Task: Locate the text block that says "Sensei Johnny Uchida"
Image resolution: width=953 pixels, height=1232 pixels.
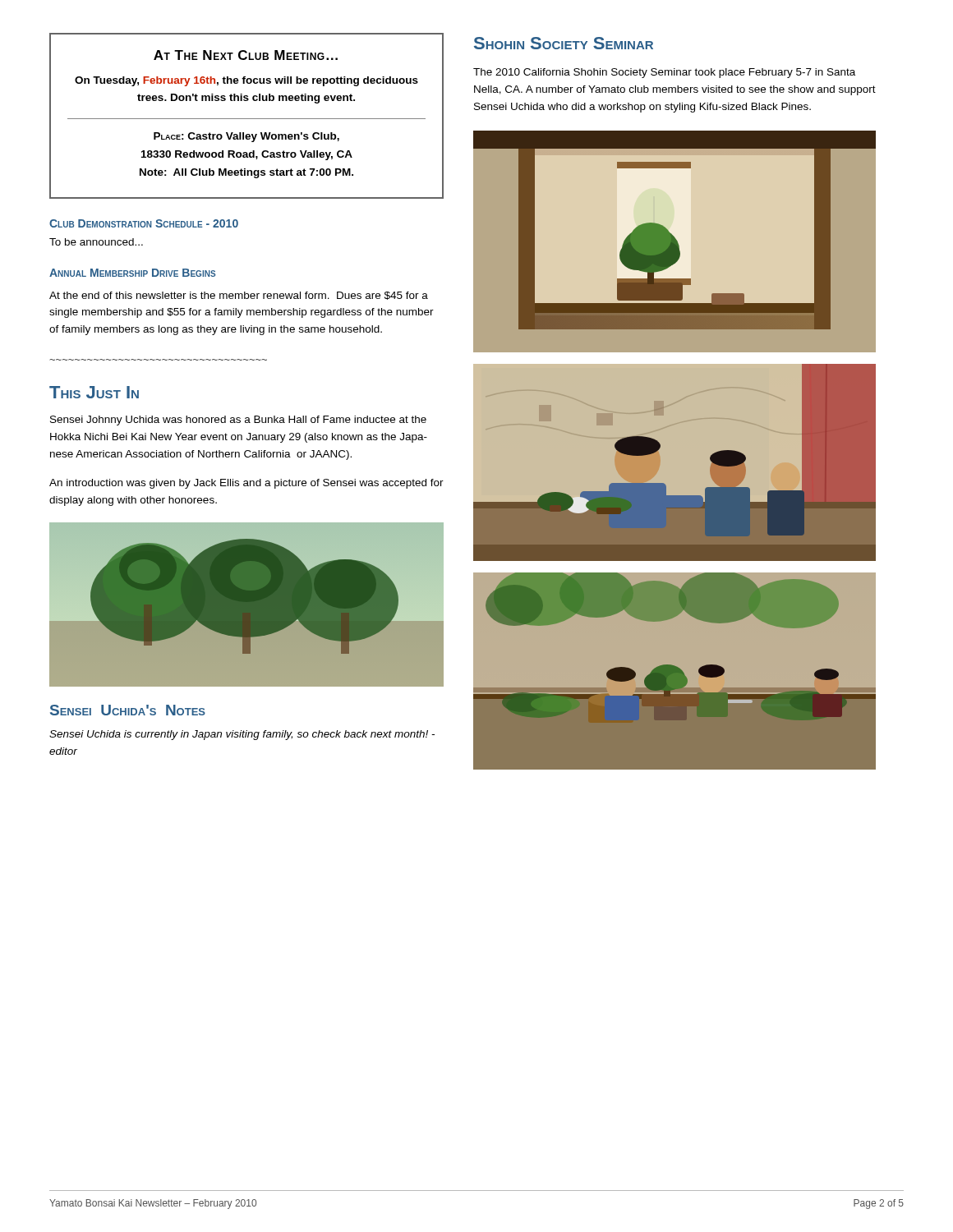Action: click(238, 437)
